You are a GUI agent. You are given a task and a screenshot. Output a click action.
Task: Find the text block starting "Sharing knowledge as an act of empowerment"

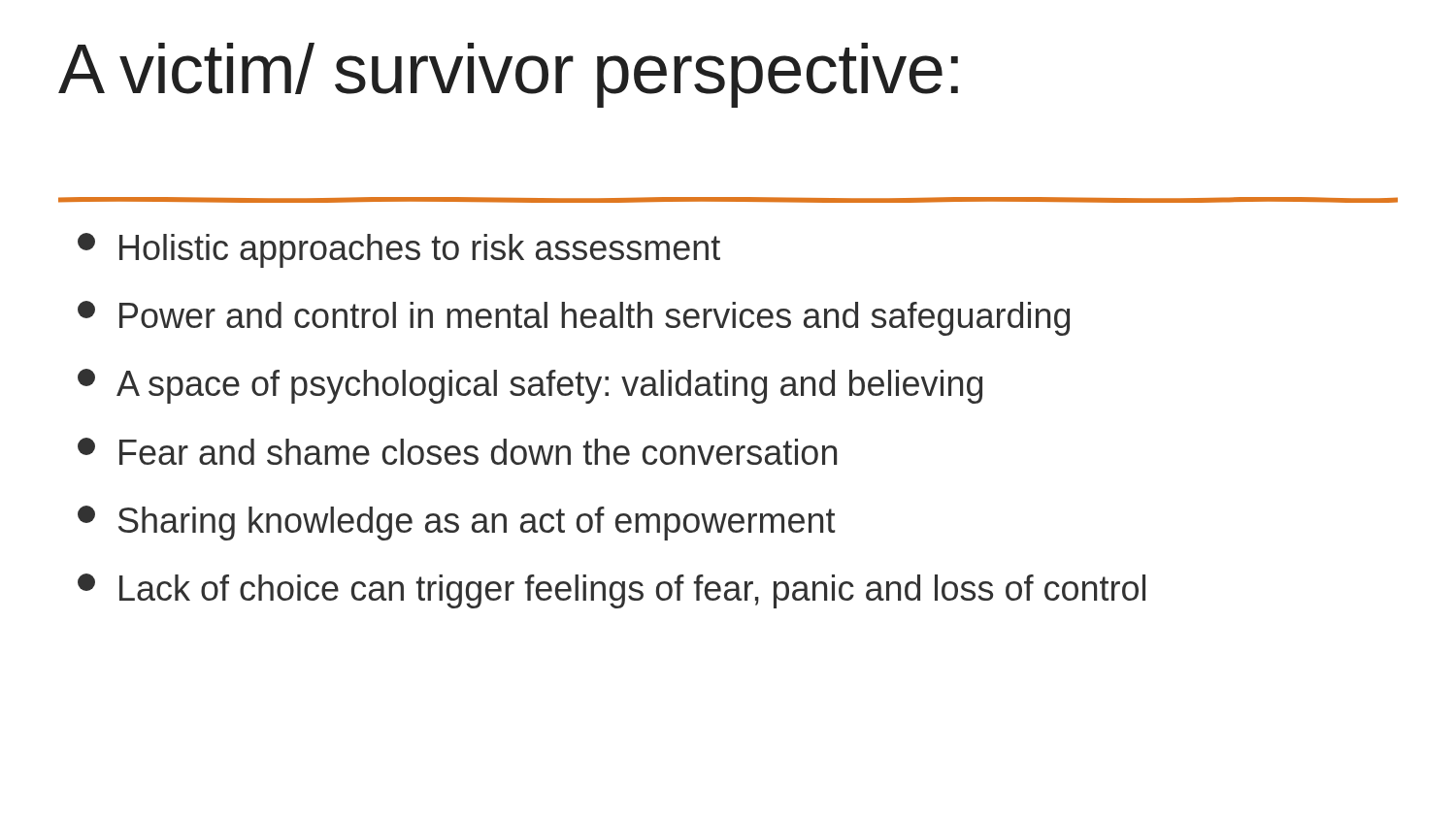click(456, 521)
